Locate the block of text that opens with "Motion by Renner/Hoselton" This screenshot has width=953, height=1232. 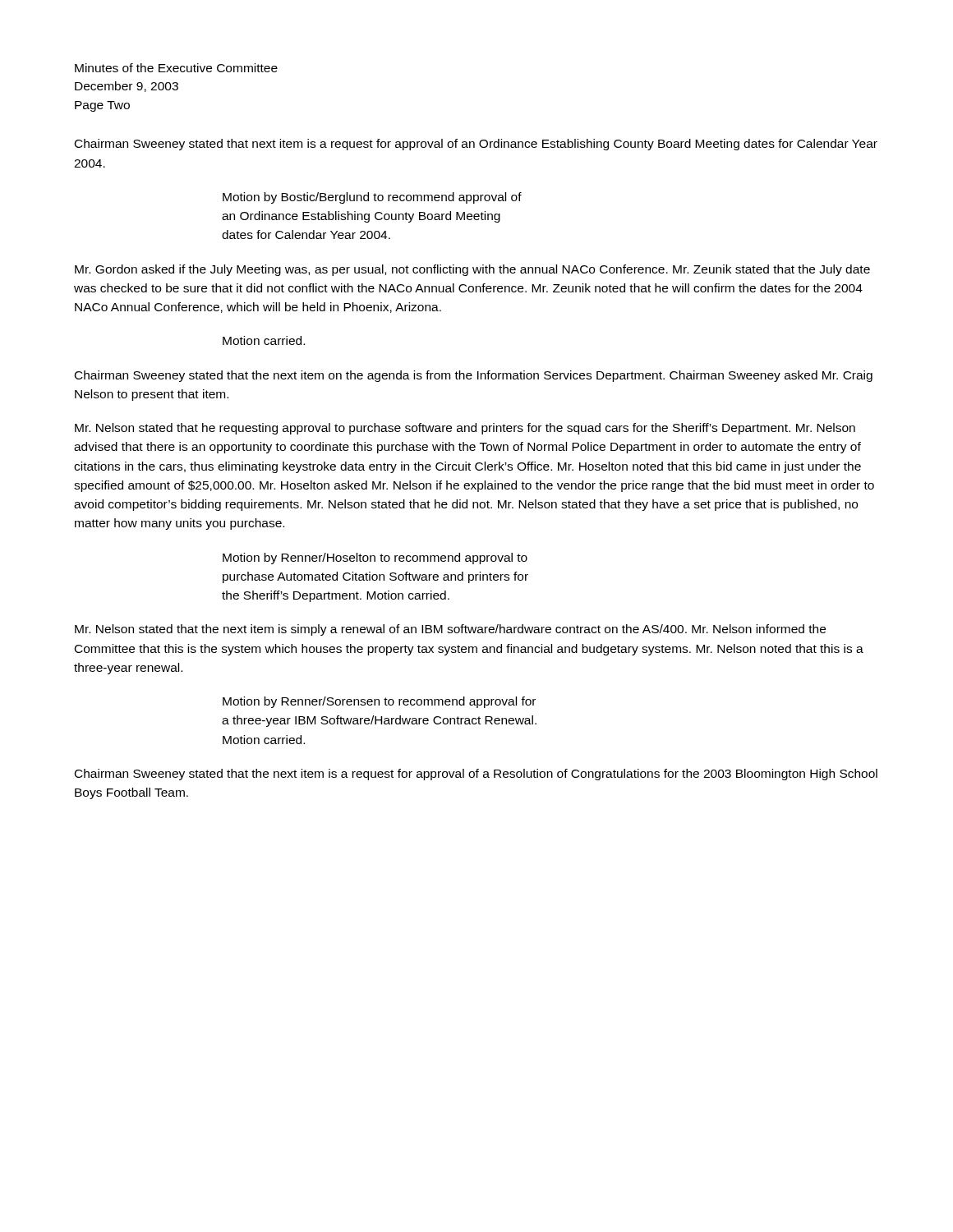pyautogui.click(x=375, y=576)
